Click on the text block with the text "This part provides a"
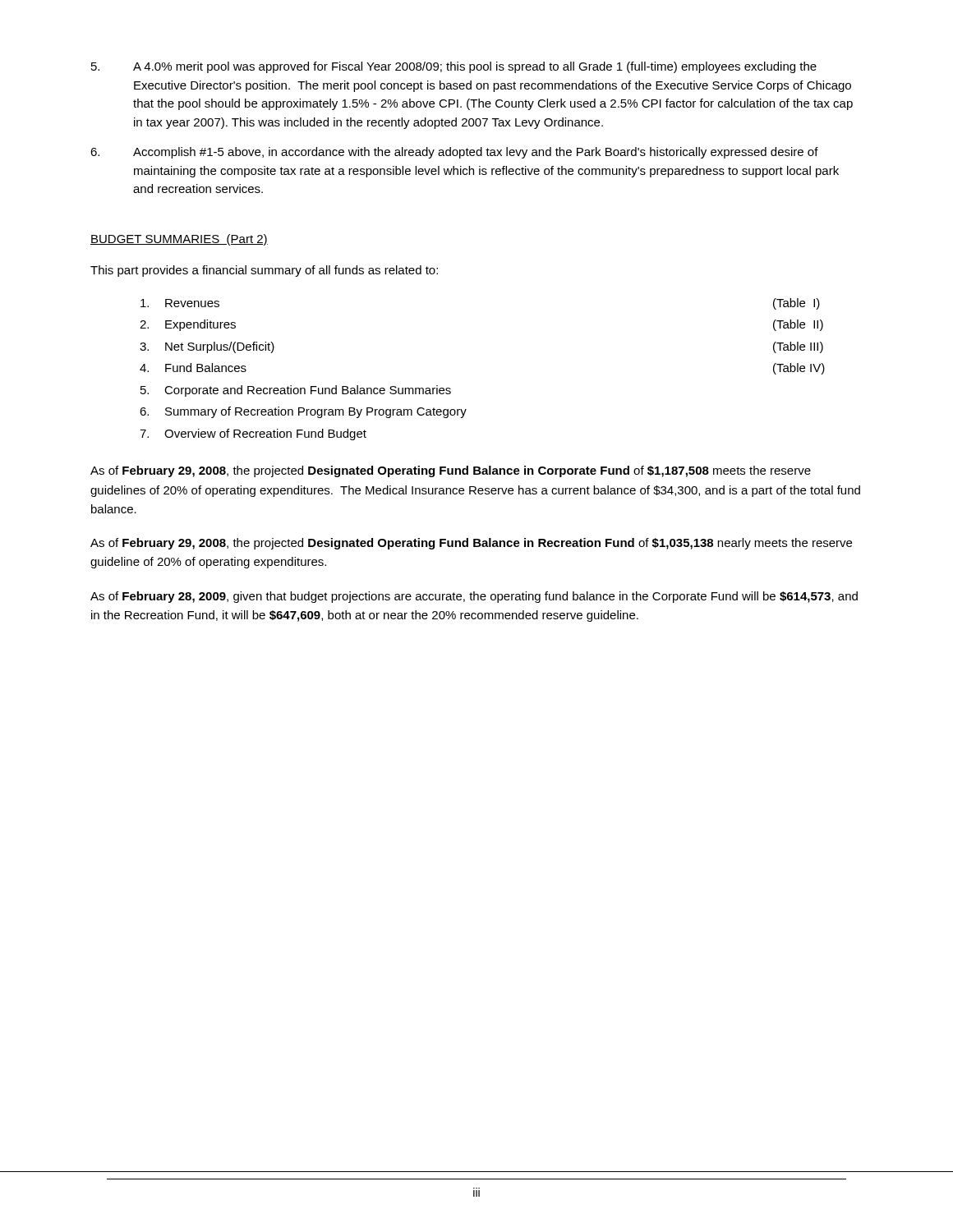 (265, 269)
